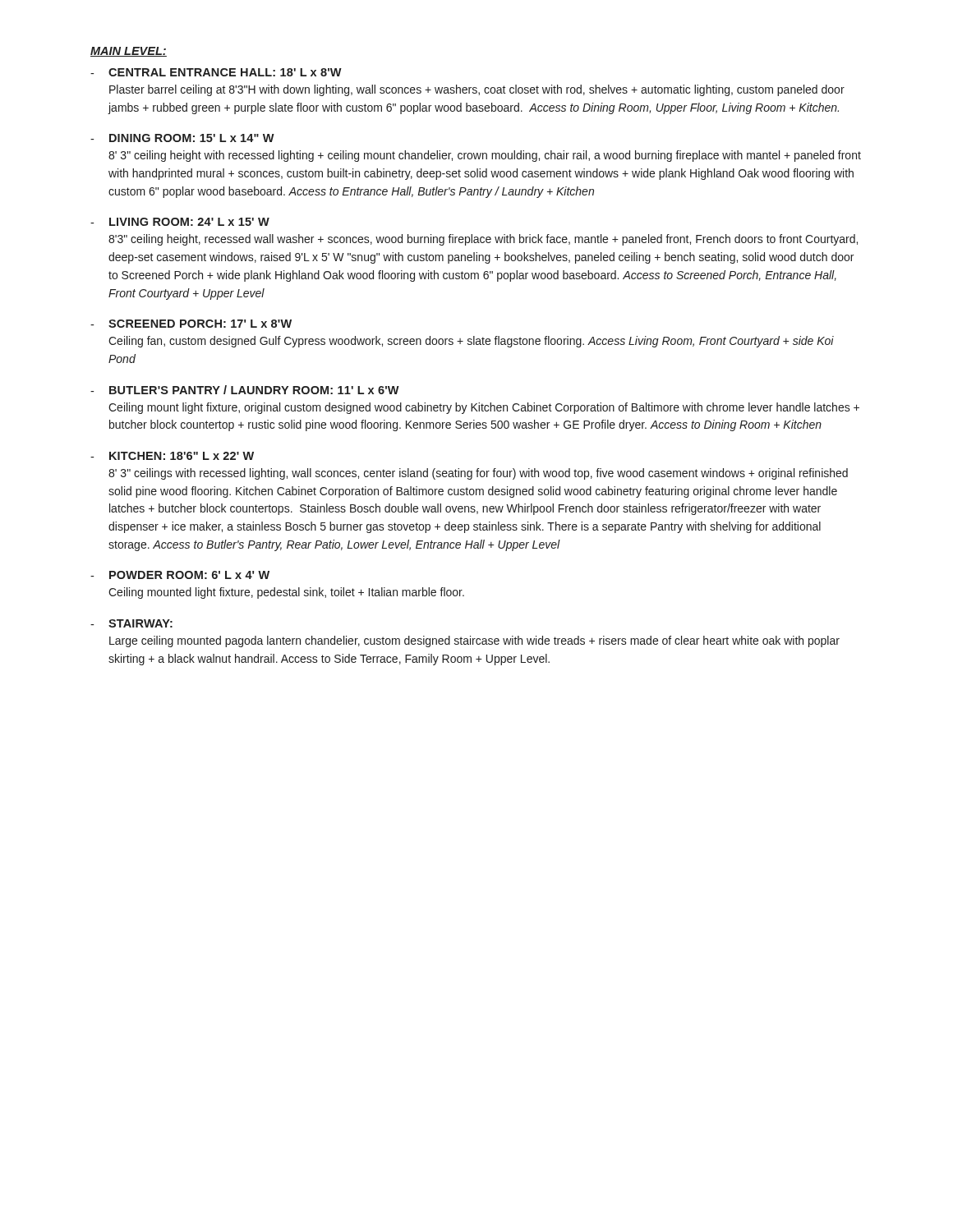Point to the block beginning "- DINING ROOM: 15' L"
Image resolution: width=953 pixels, height=1232 pixels.
476,166
